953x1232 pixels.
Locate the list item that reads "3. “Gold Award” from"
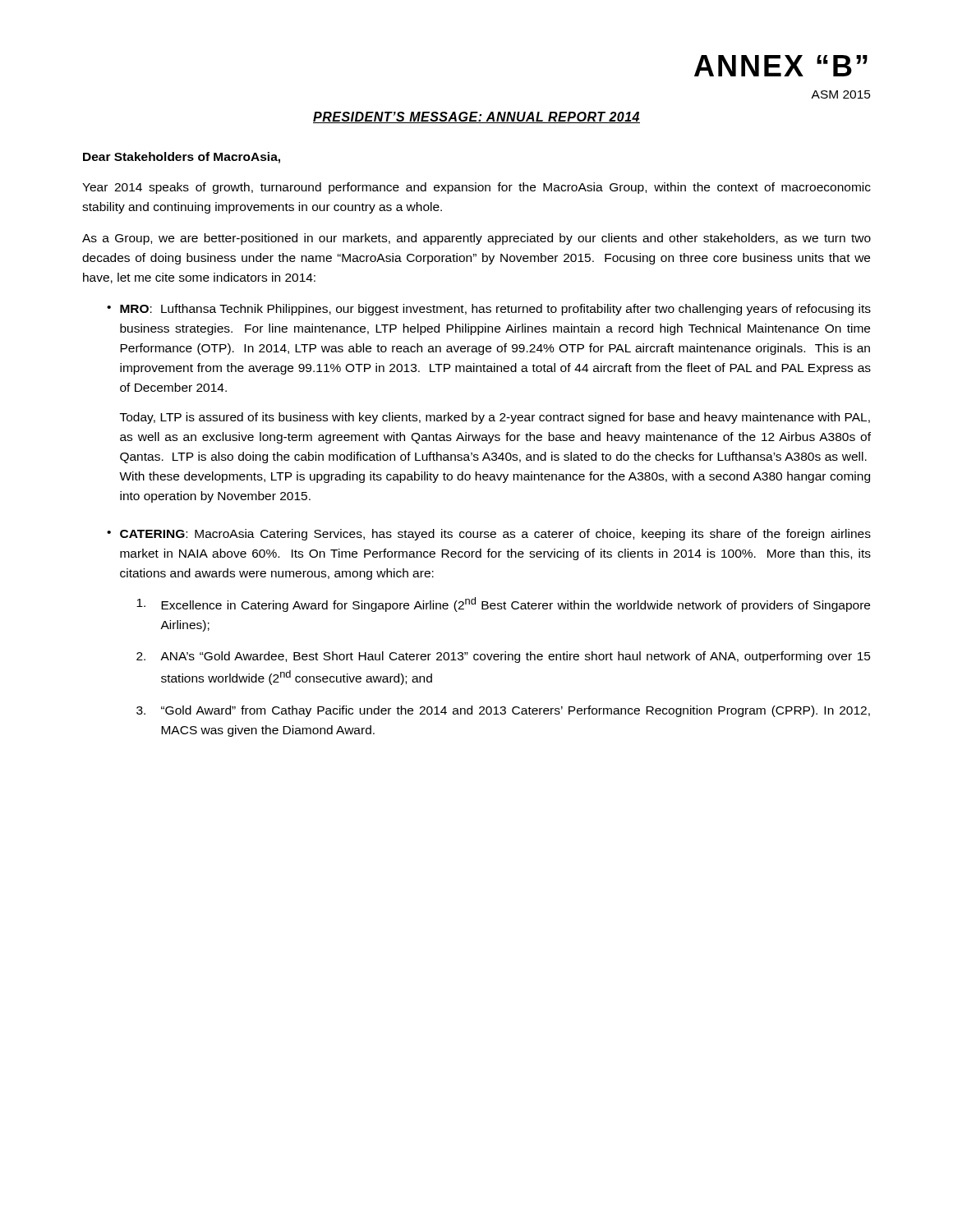[x=503, y=720]
